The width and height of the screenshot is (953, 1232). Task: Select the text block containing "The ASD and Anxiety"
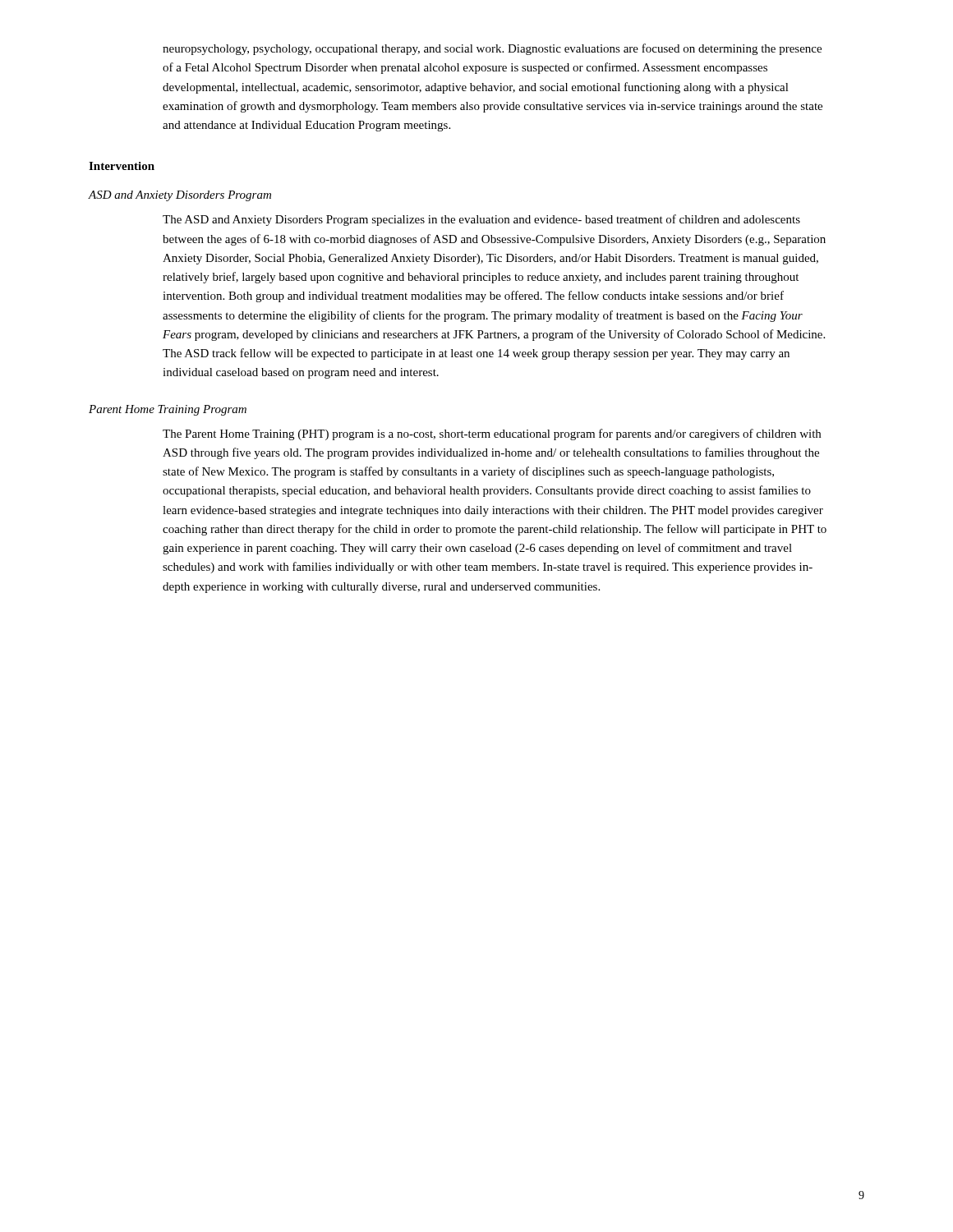497,296
